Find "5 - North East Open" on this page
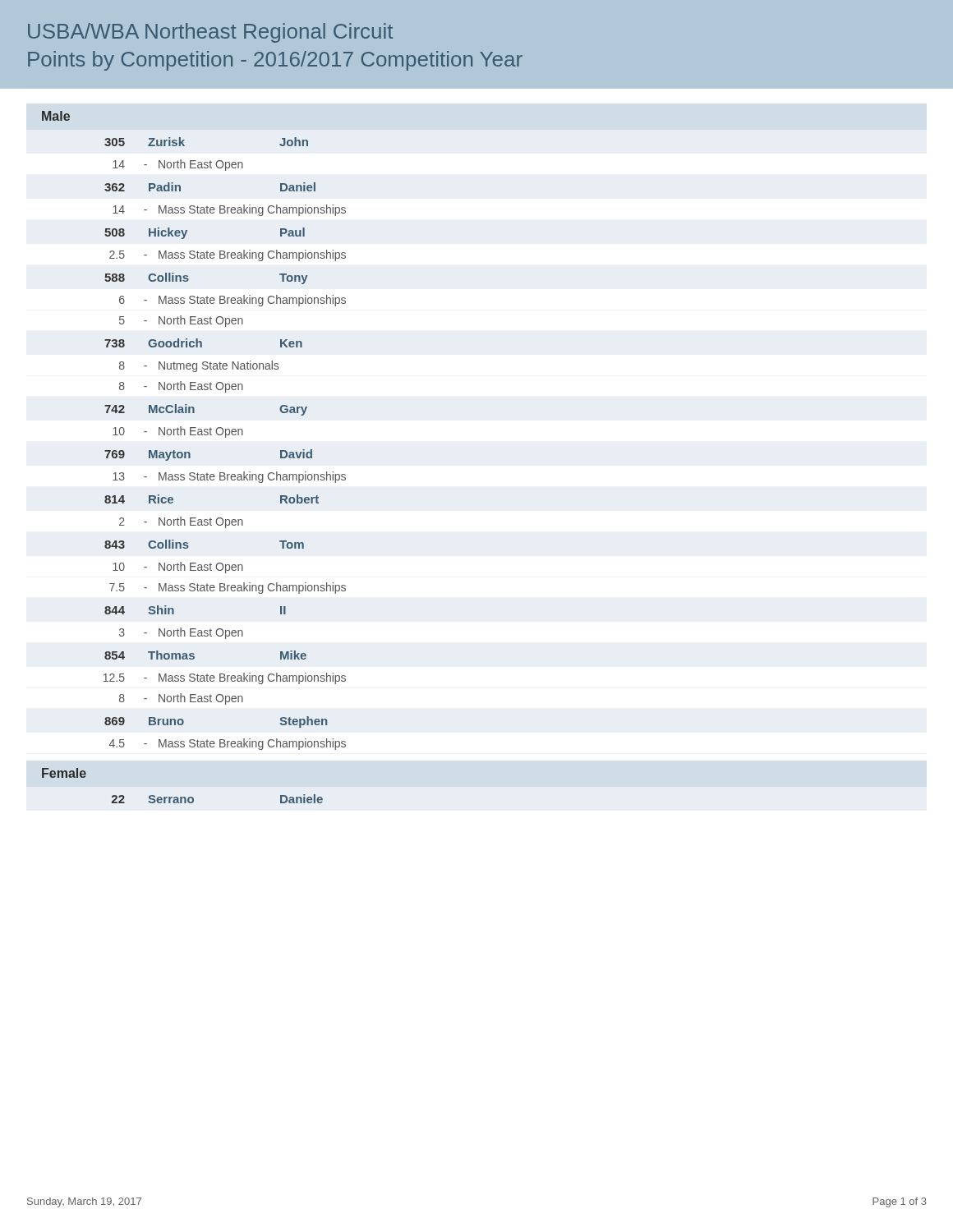The image size is (953, 1232). [x=135, y=320]
